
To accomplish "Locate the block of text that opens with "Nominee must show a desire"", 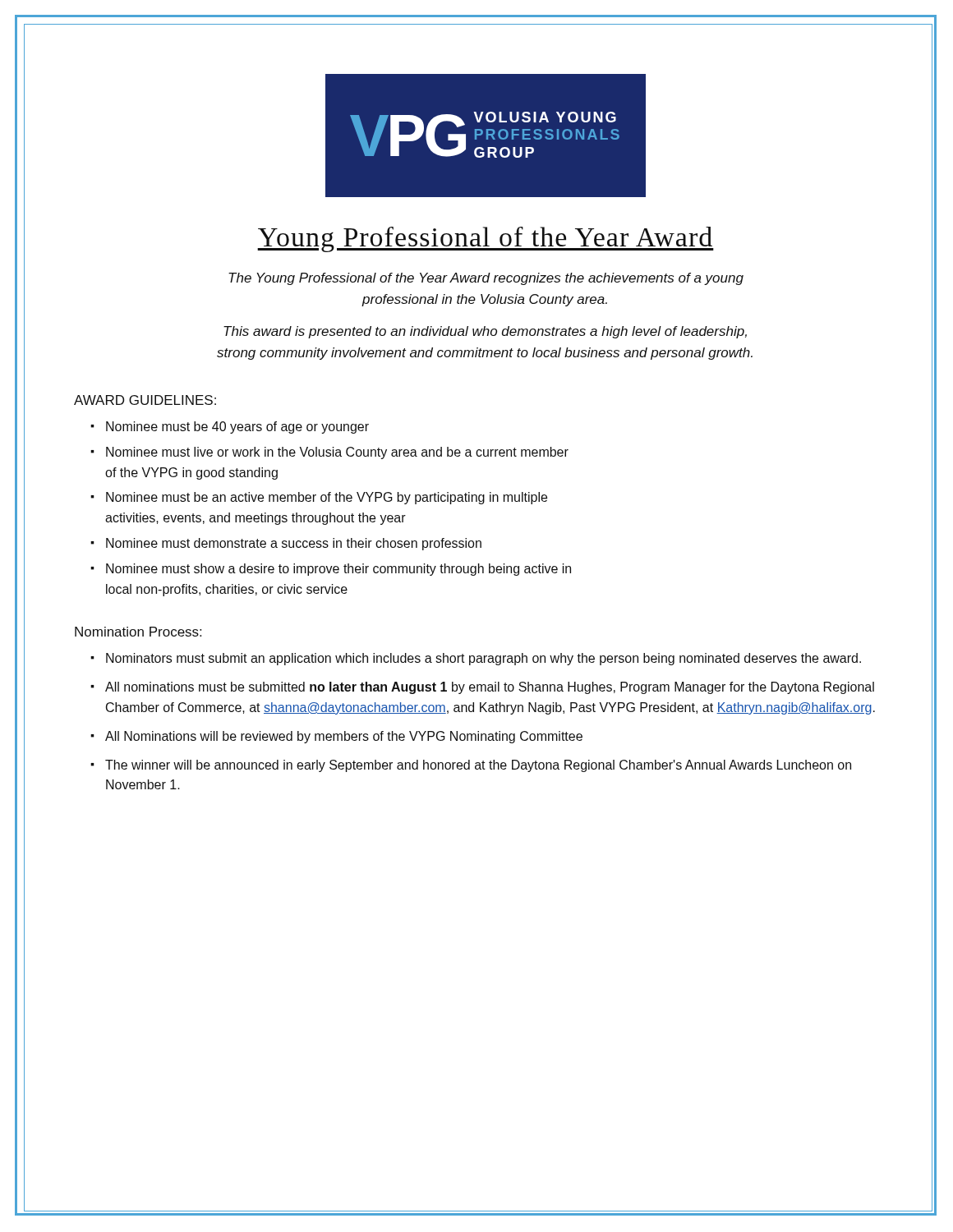I will tap(339, 579).
